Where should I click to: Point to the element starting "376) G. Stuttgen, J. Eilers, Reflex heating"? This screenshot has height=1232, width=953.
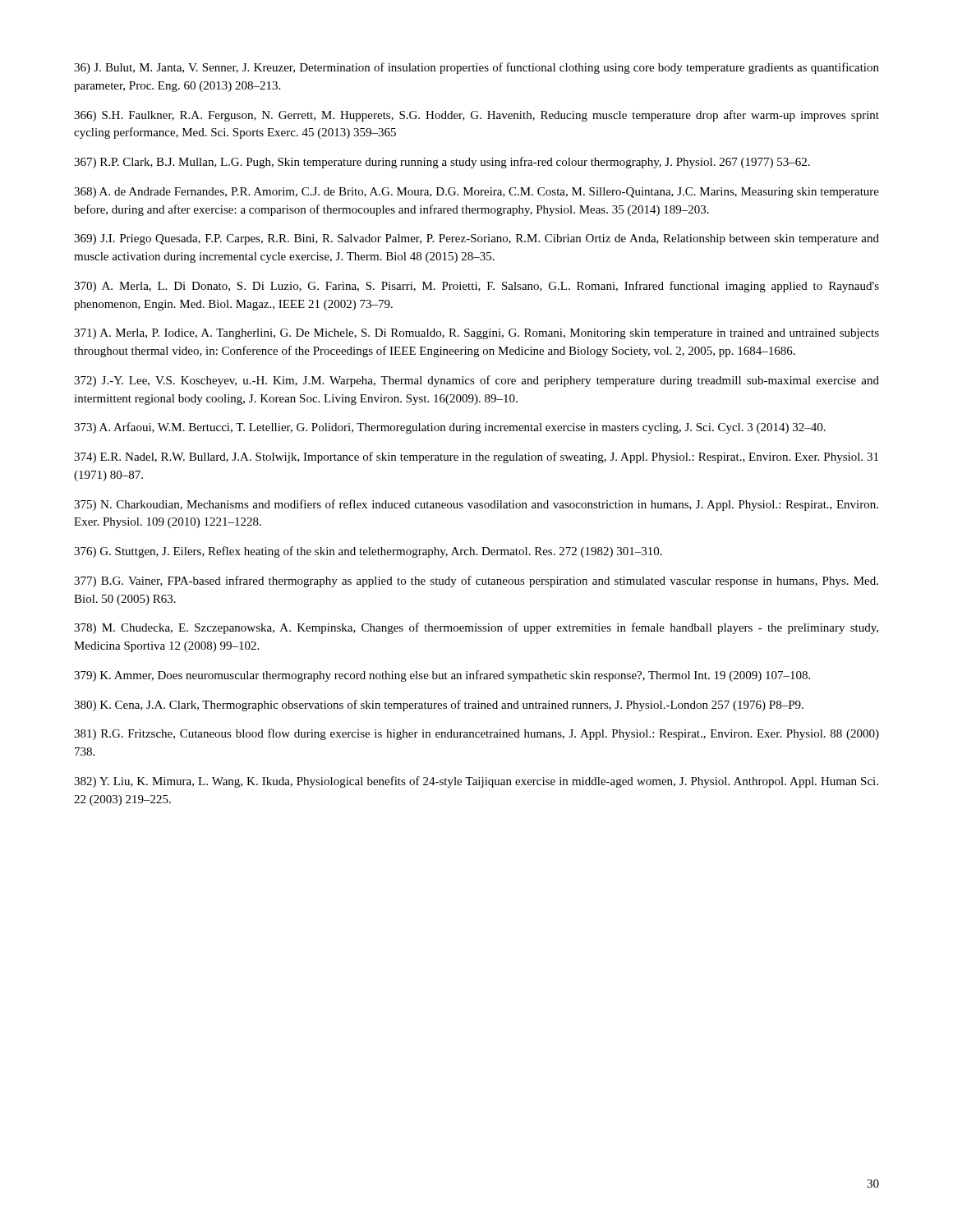[x=368, y=551]
